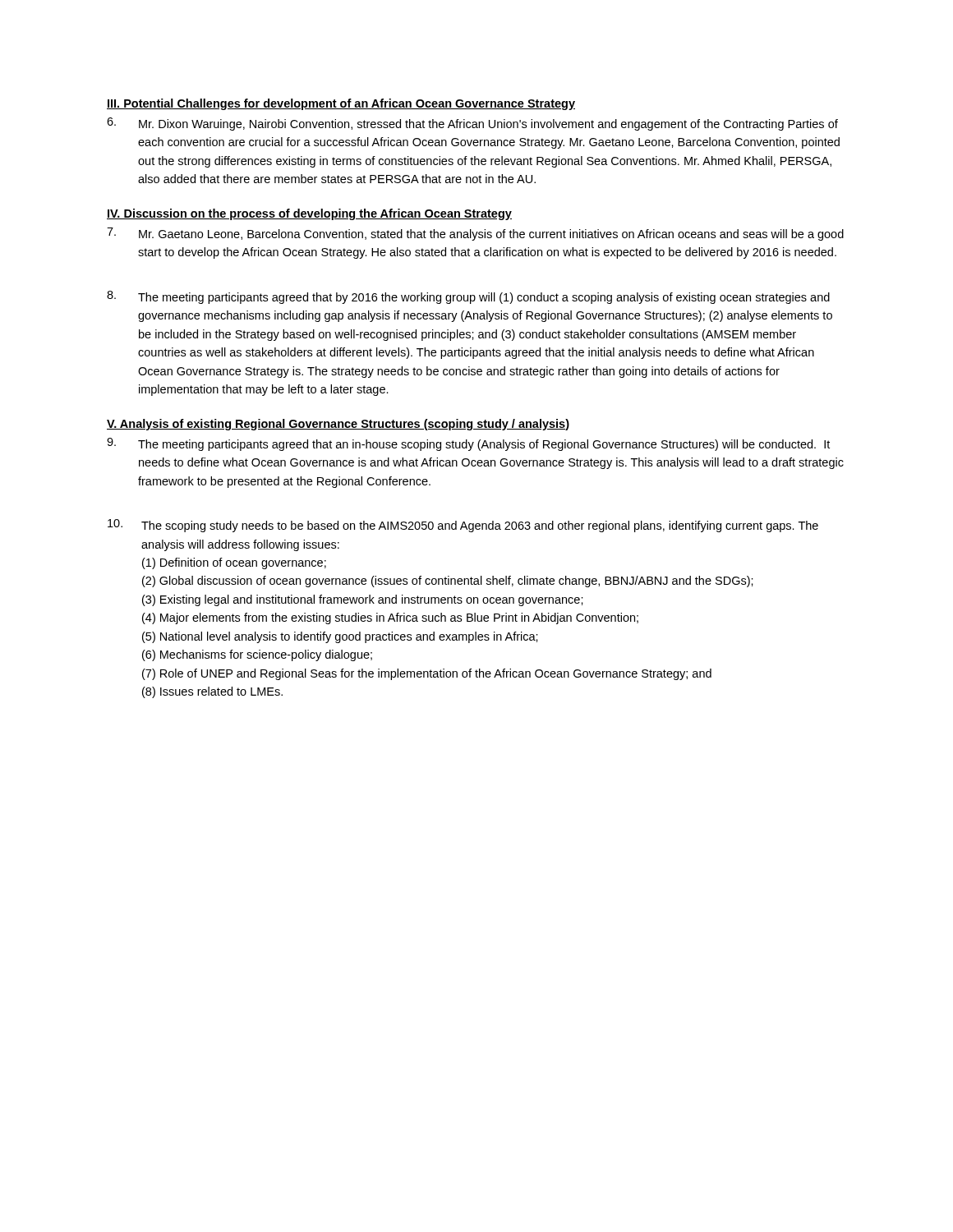The image size is (953, 1232).
Task: Locate the region starting "10. The scoping study needs to be"
Action: coord(476,609)
